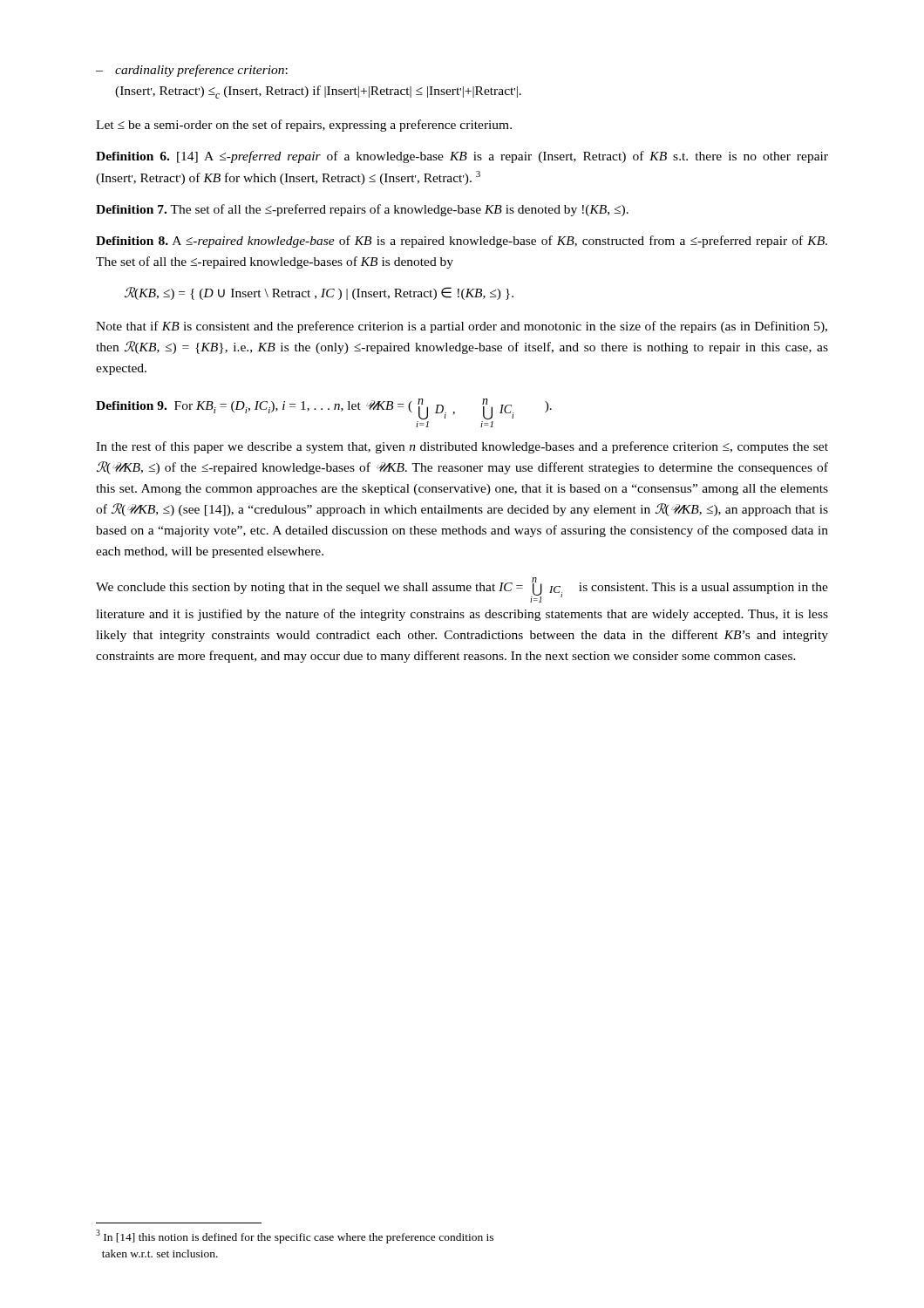Locate the block of text that opens with "Let ≤ be a semi-order on the set"

coord(462,125)
